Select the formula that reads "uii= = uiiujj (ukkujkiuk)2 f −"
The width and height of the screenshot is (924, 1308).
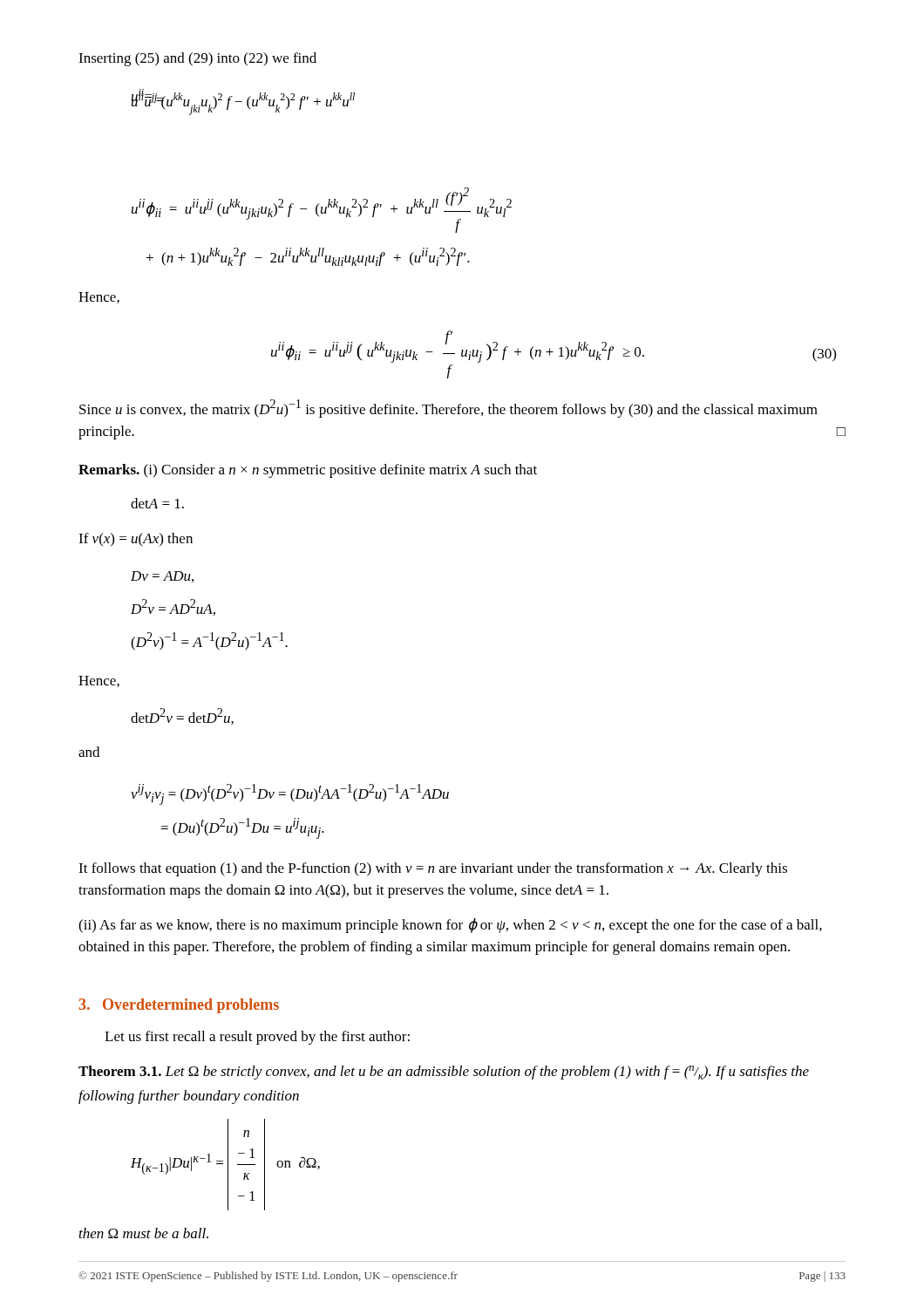click(243, 102)
